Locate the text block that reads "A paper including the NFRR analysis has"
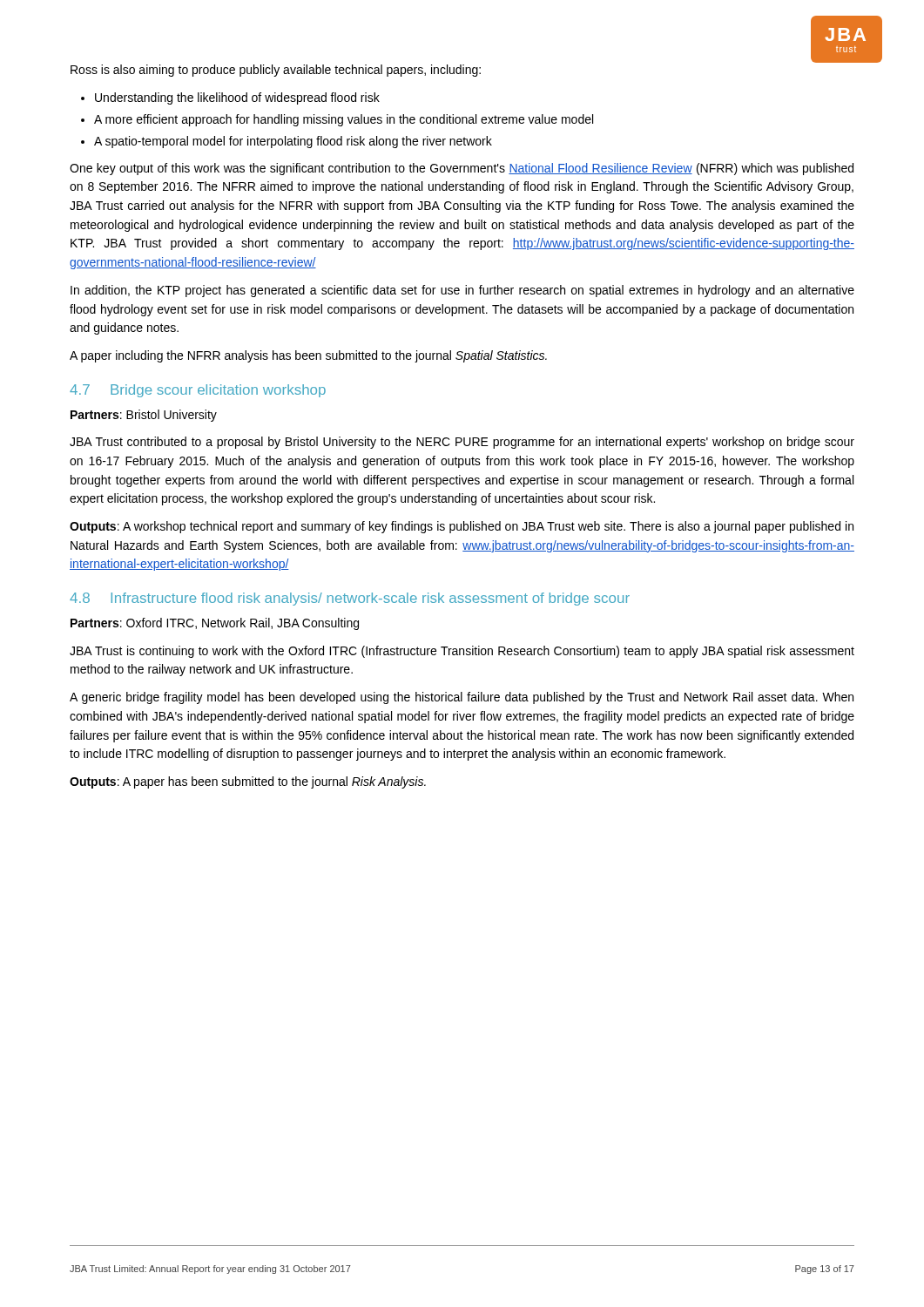The height and width of the screenshot is (1307, 924). (x=462, y=356)
